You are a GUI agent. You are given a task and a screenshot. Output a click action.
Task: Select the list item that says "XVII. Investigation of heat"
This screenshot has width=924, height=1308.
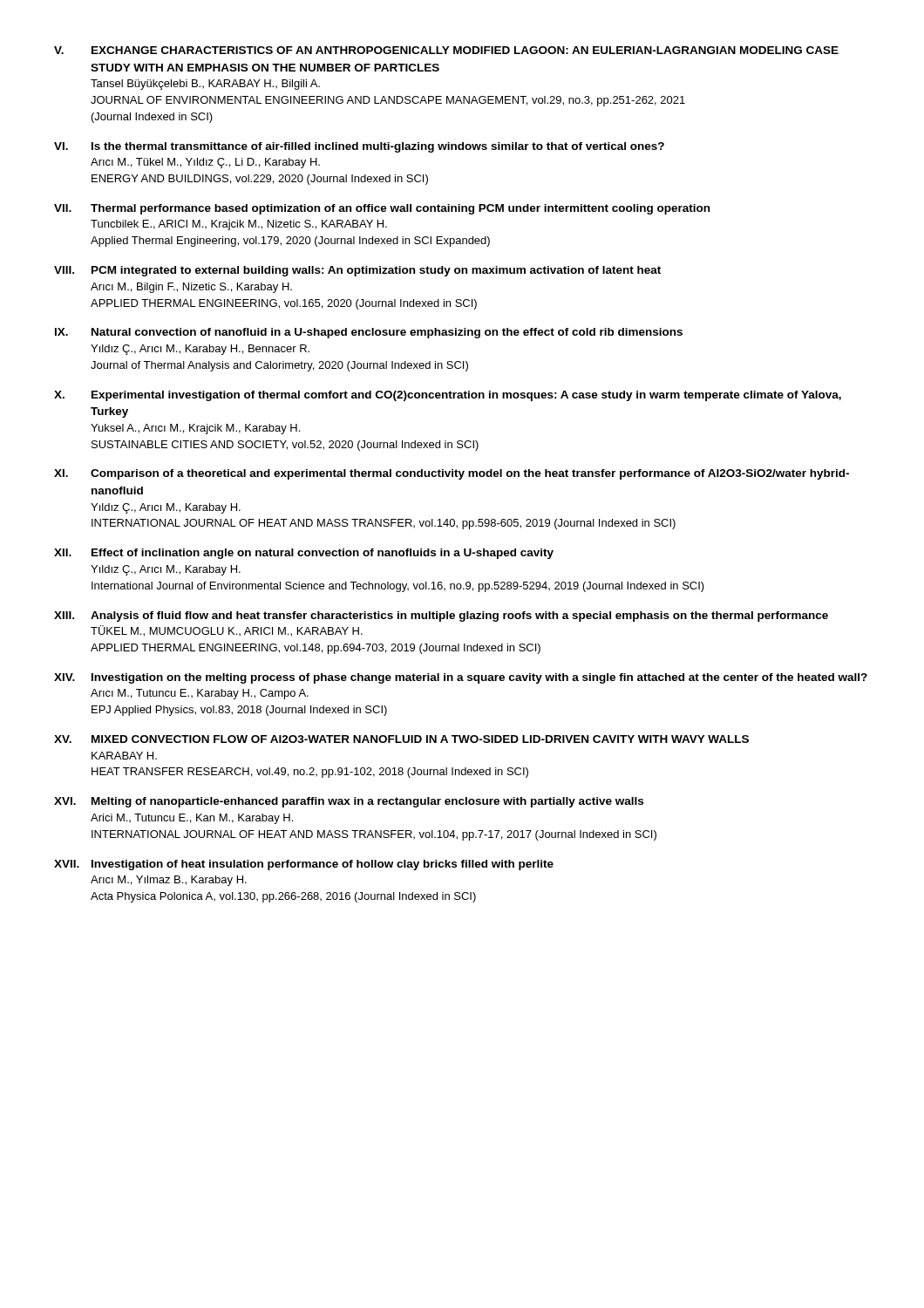(x=304, y=865)
